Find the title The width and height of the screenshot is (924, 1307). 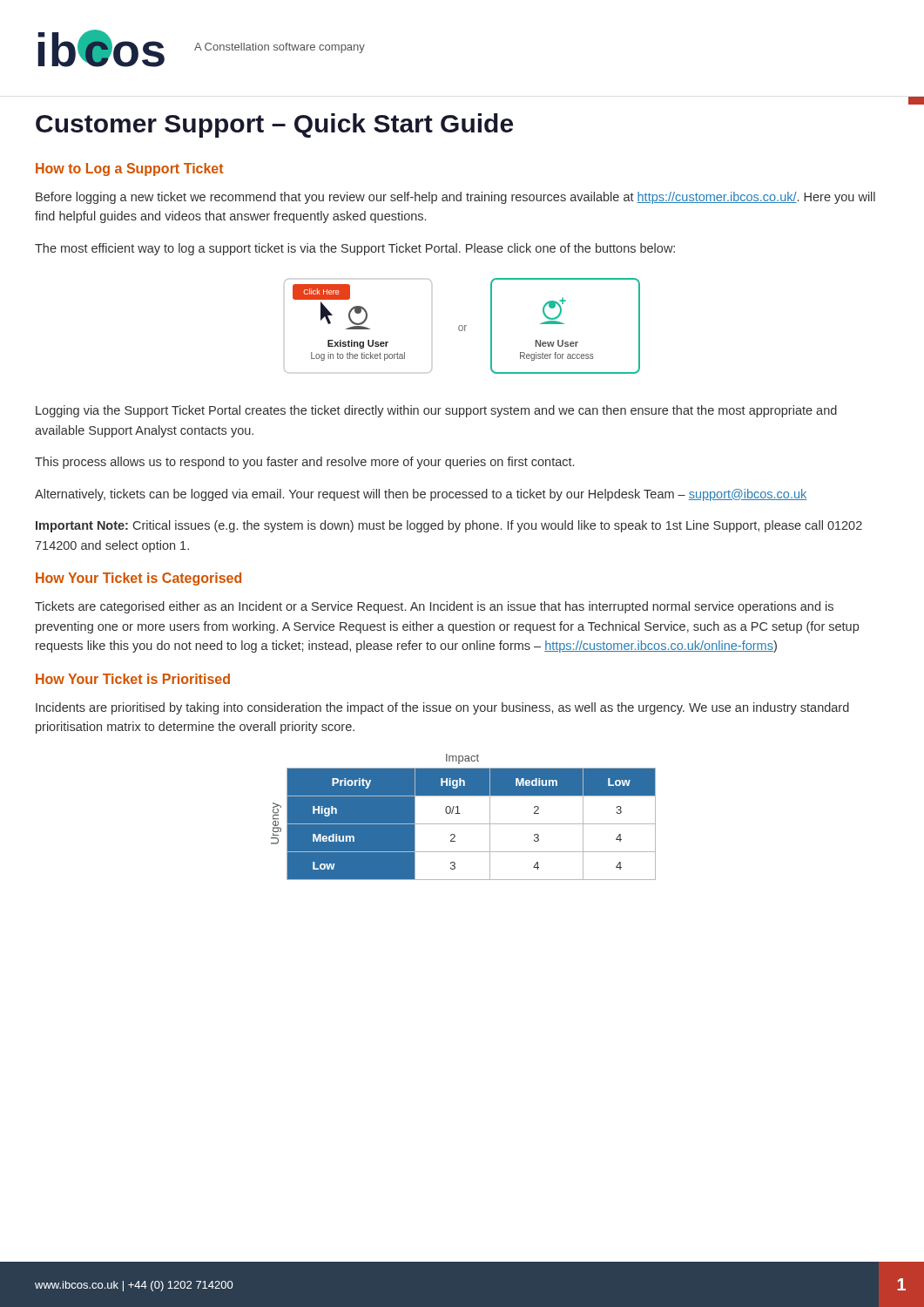click(274, 123)
